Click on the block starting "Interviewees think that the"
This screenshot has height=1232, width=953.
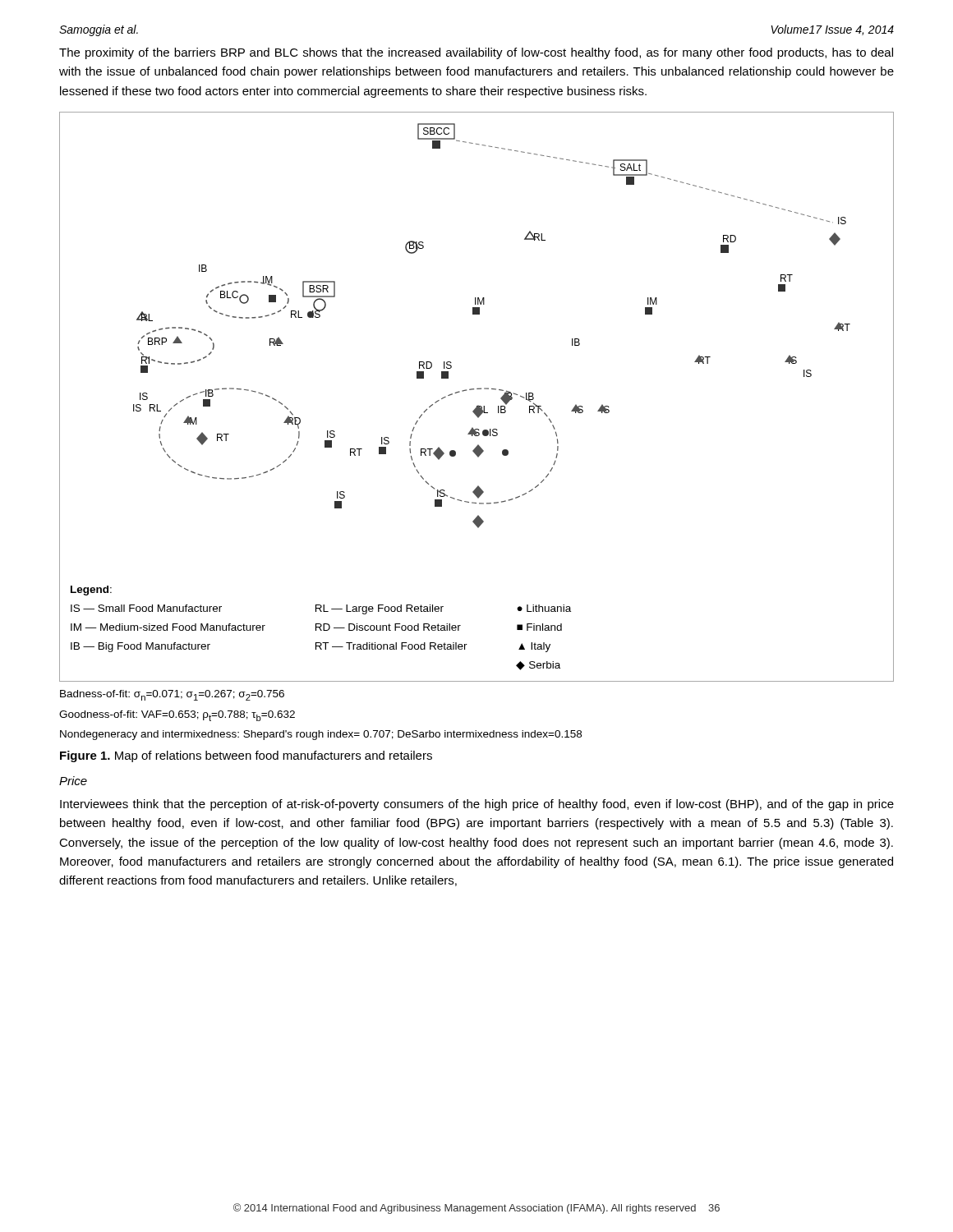[476, 842]
